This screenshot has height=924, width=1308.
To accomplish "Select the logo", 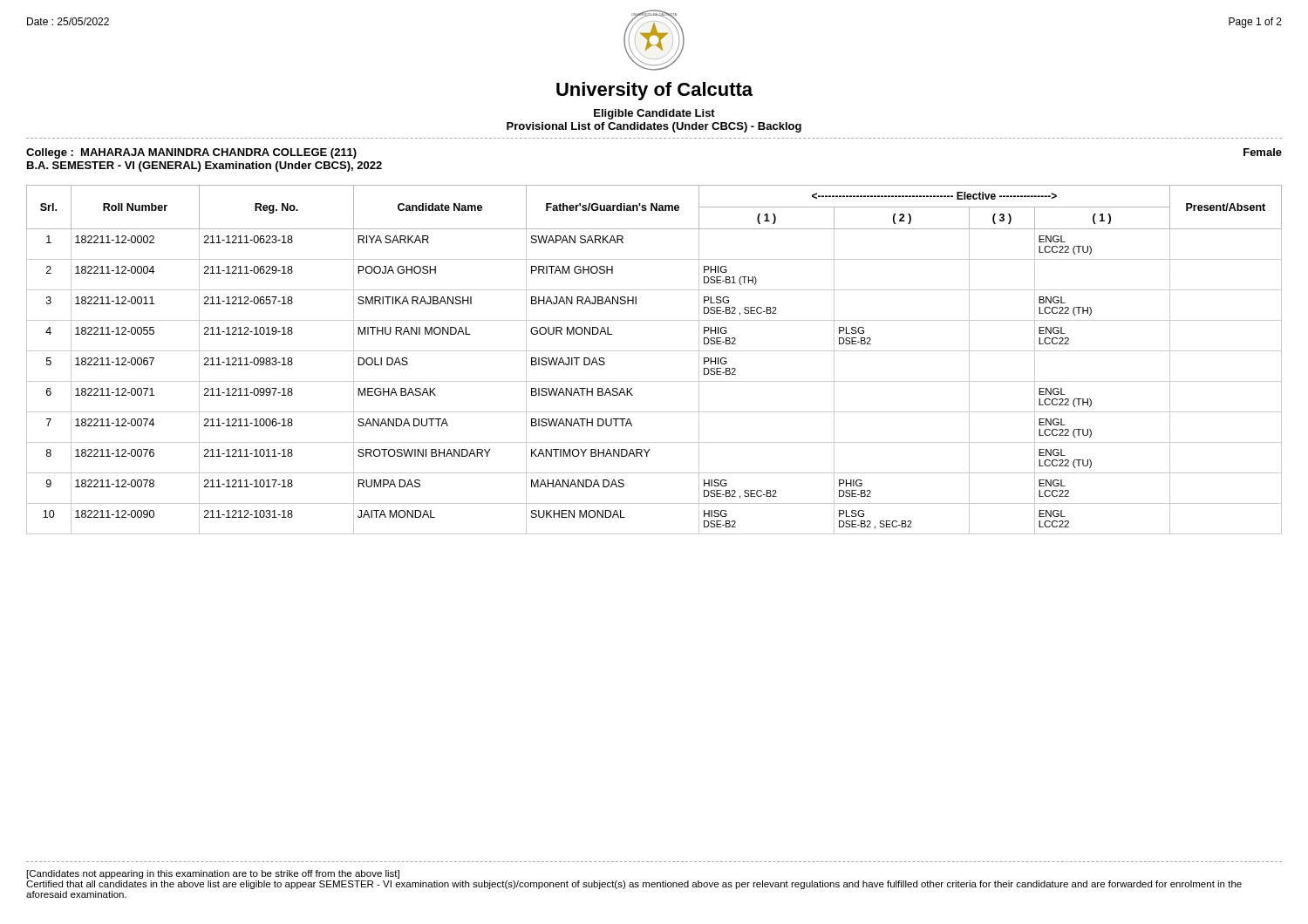I will tap(654, 41).
